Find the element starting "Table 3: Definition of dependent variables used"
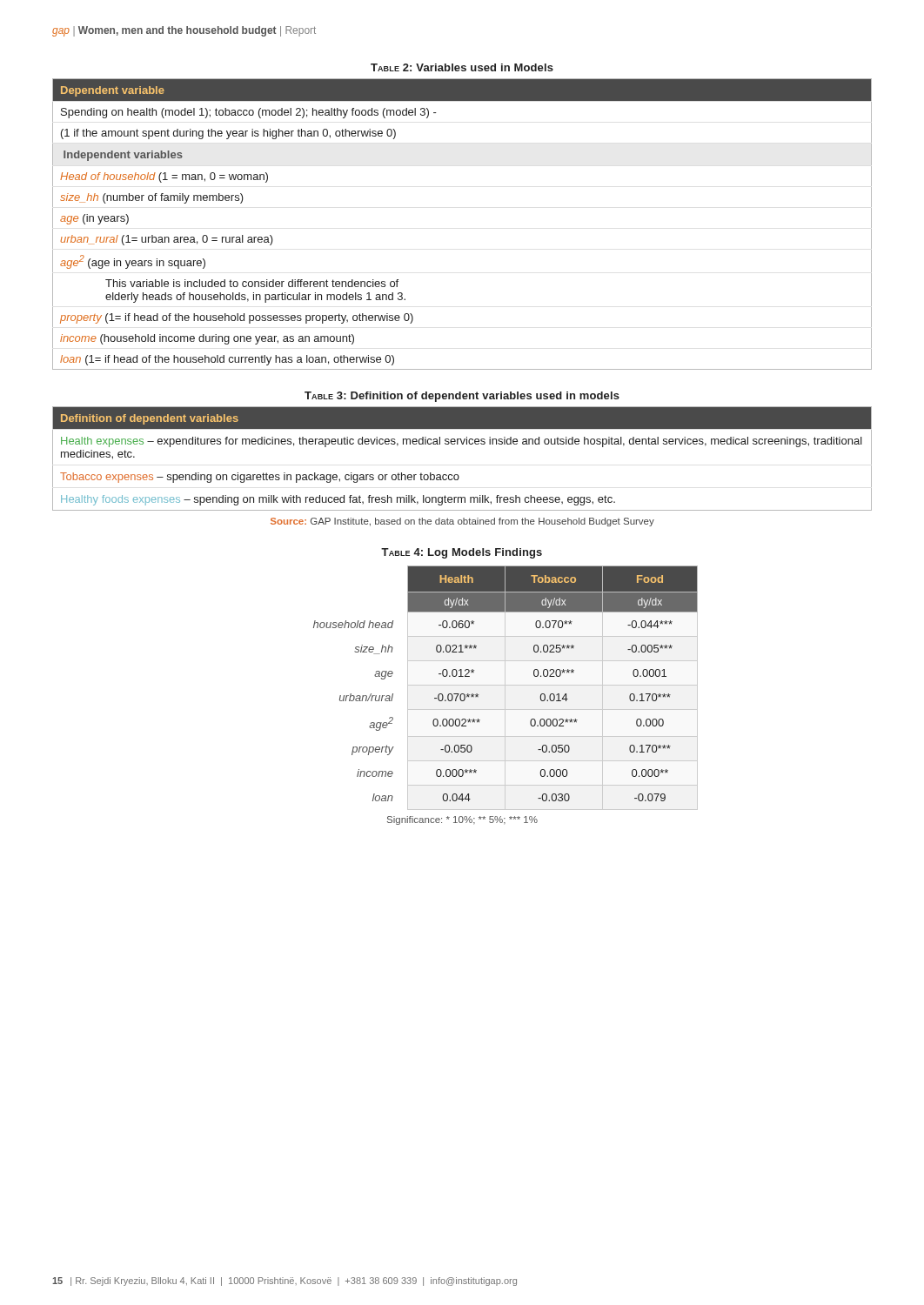924x1305 pixels. [462, 396]
